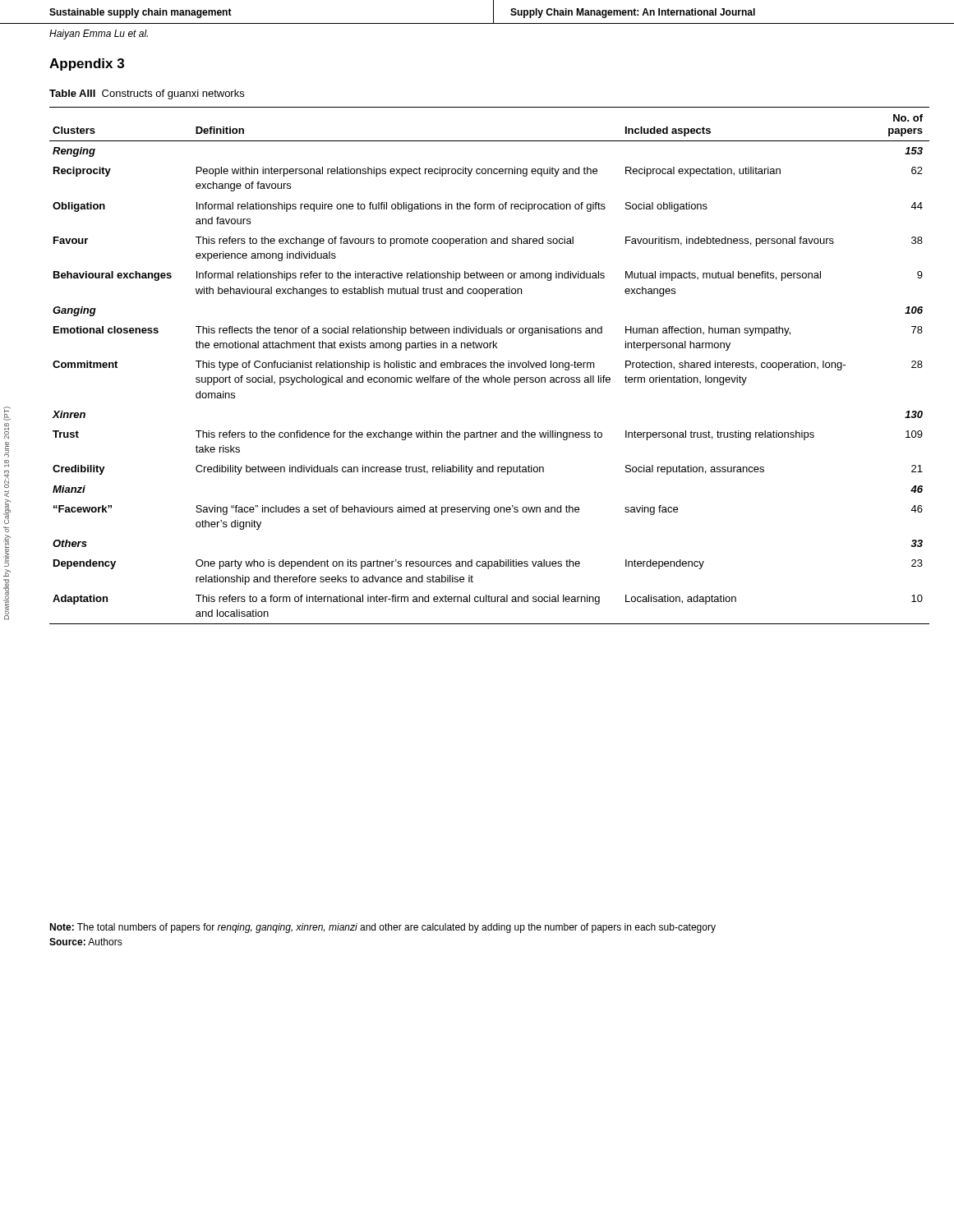
Task: Locate the table with the text "Emotional closeness"
Action: point(489,366)
